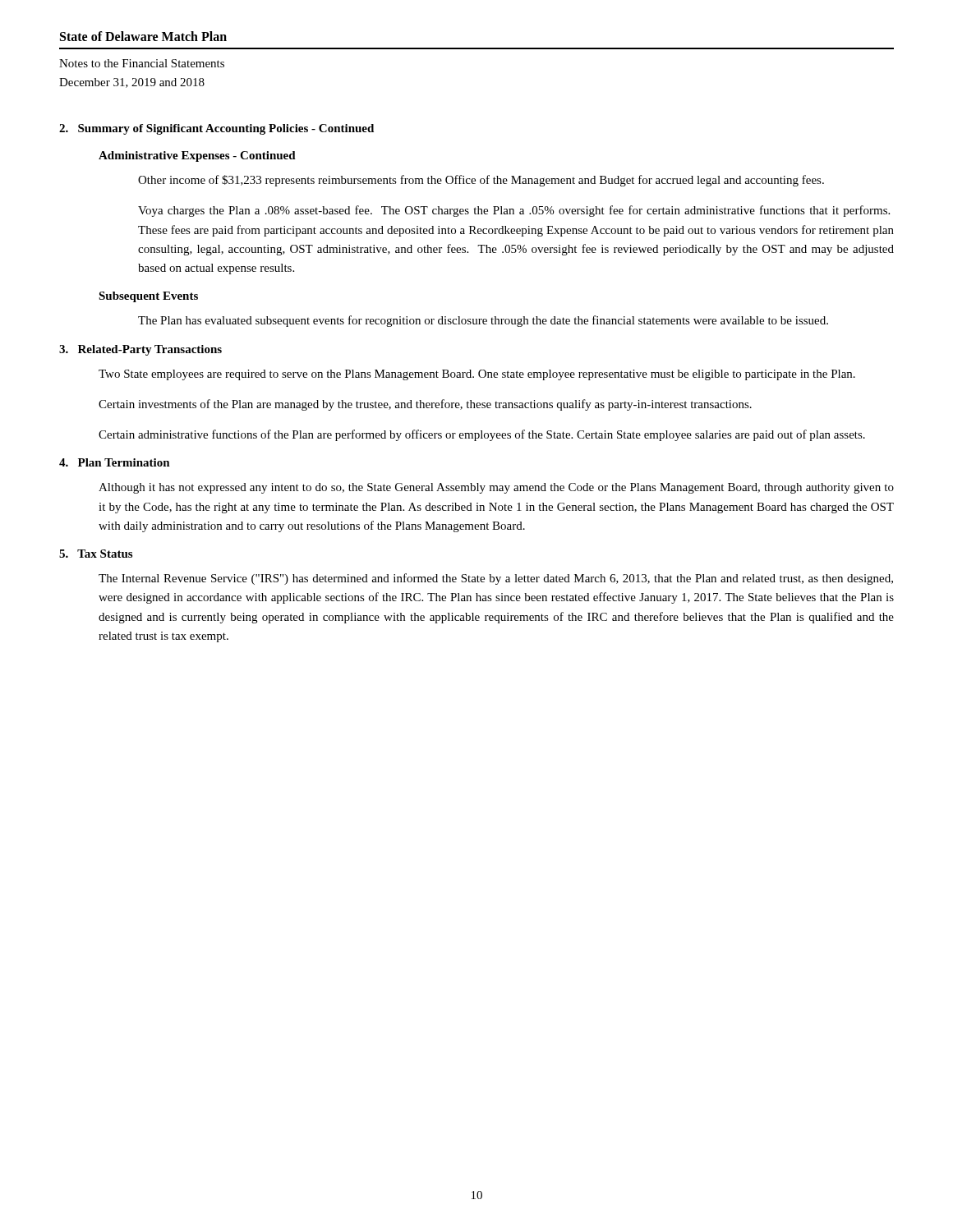Point to the passage starting "Notes to the"

click(x=142, y=73)
